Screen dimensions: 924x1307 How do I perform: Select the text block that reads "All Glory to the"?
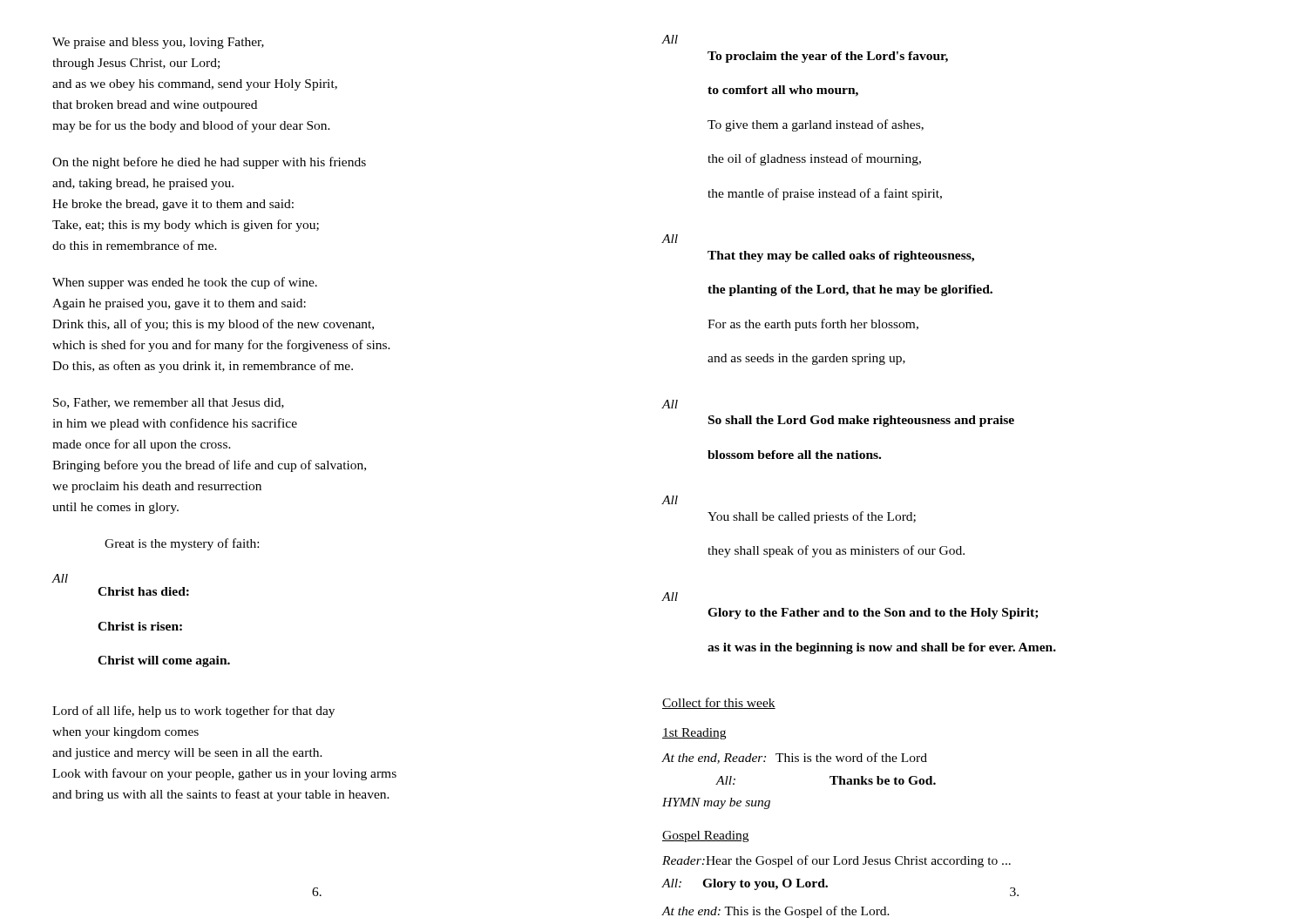coord(670,597)
